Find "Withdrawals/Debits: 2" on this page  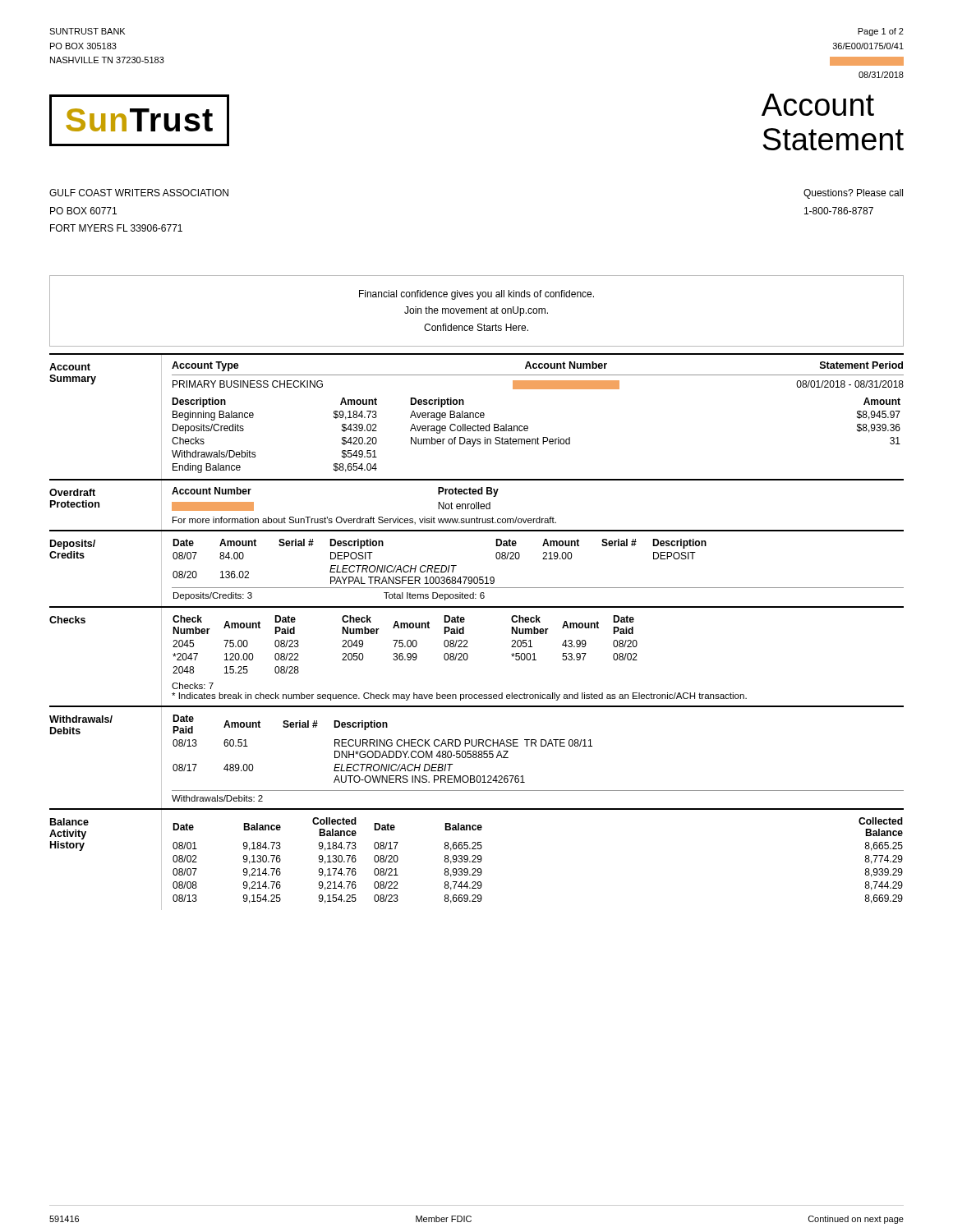(x=217, y=798)
